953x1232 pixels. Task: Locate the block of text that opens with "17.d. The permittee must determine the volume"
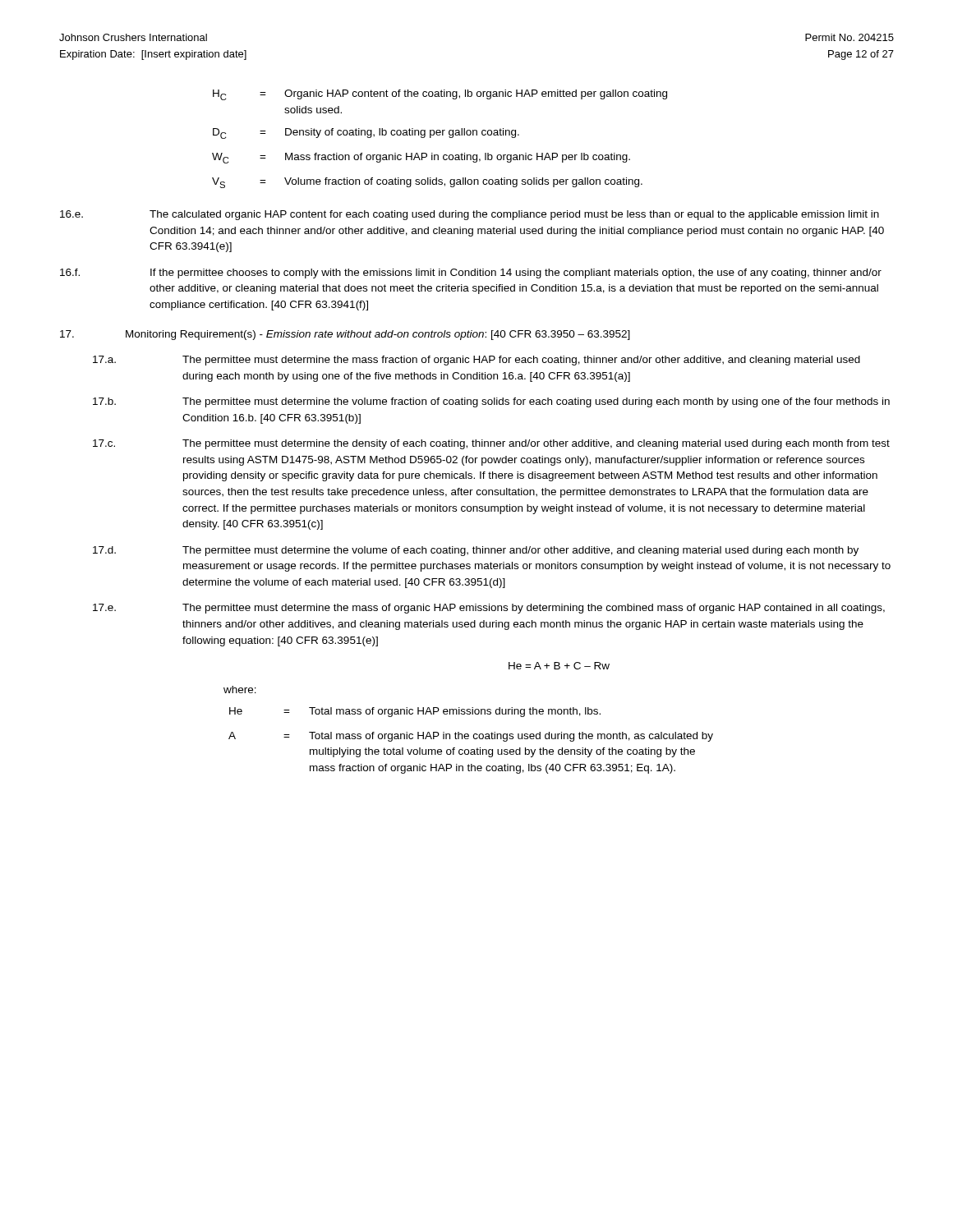[x=493, y=566]
